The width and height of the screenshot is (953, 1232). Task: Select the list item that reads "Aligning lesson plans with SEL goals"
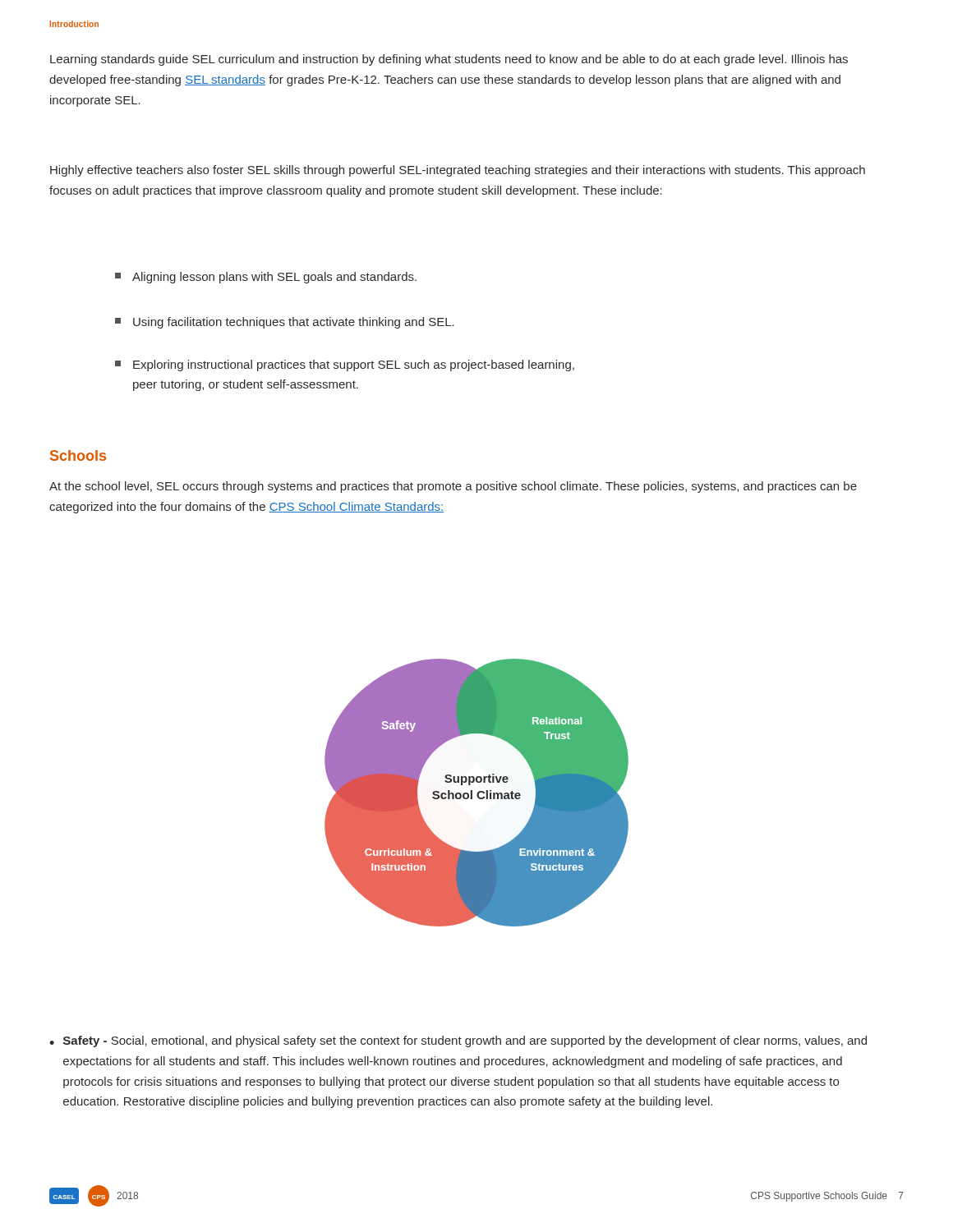tap(266, 277)
